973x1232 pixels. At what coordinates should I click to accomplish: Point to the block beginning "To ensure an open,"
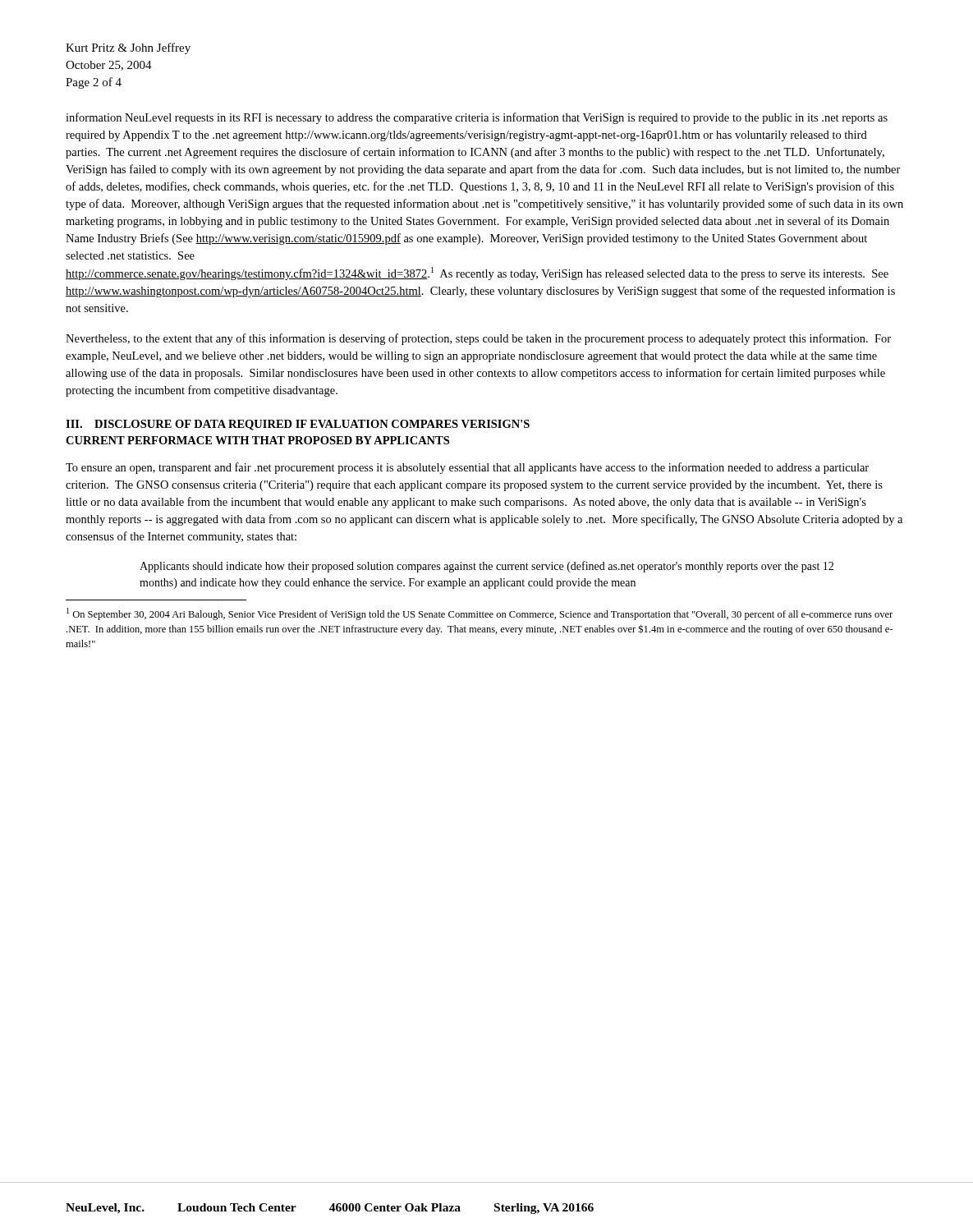(x=484, y=502)
